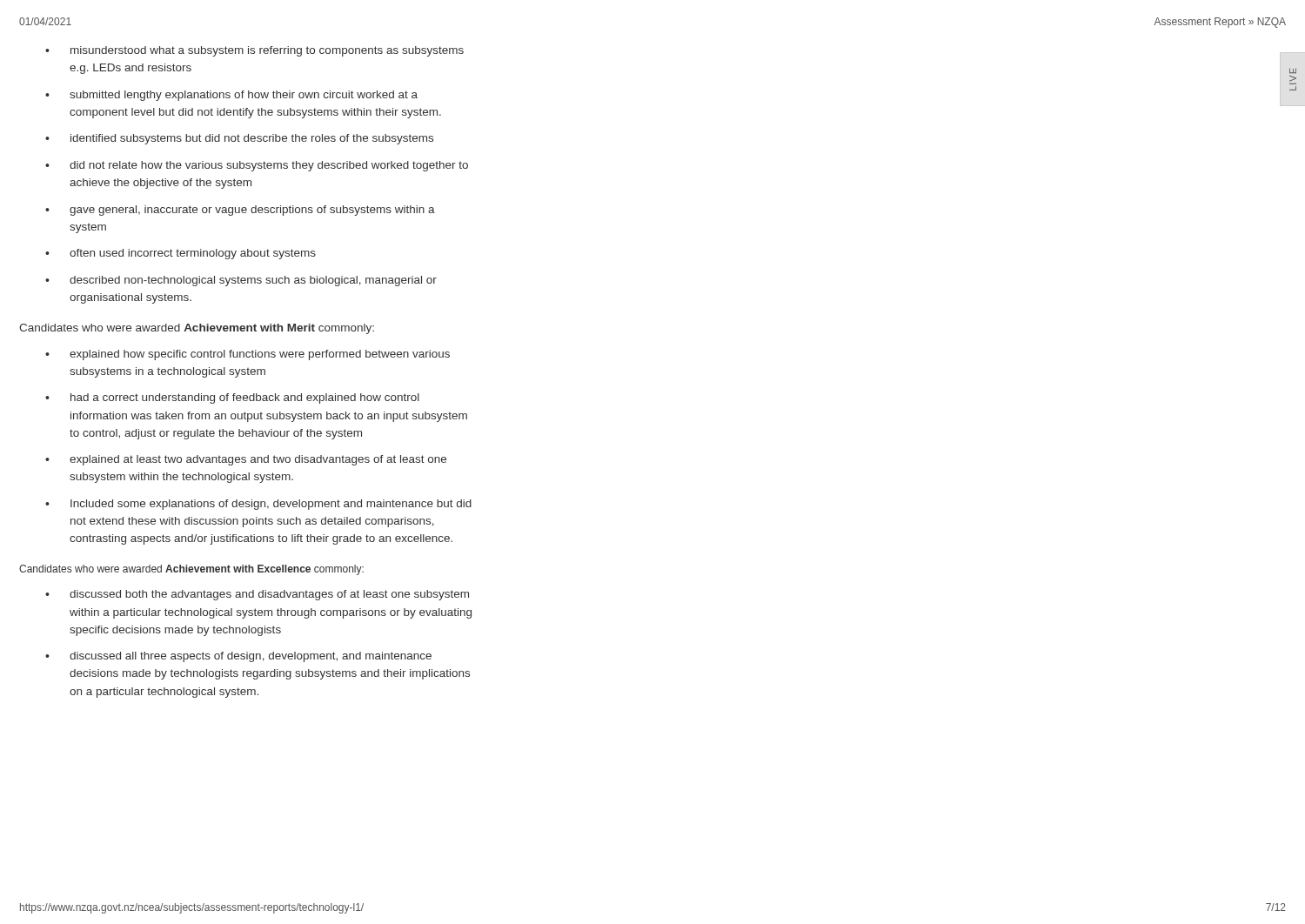Find the list item containing "• explained at"
This screenshot has width=1305, height=924.
pos(415,468)
